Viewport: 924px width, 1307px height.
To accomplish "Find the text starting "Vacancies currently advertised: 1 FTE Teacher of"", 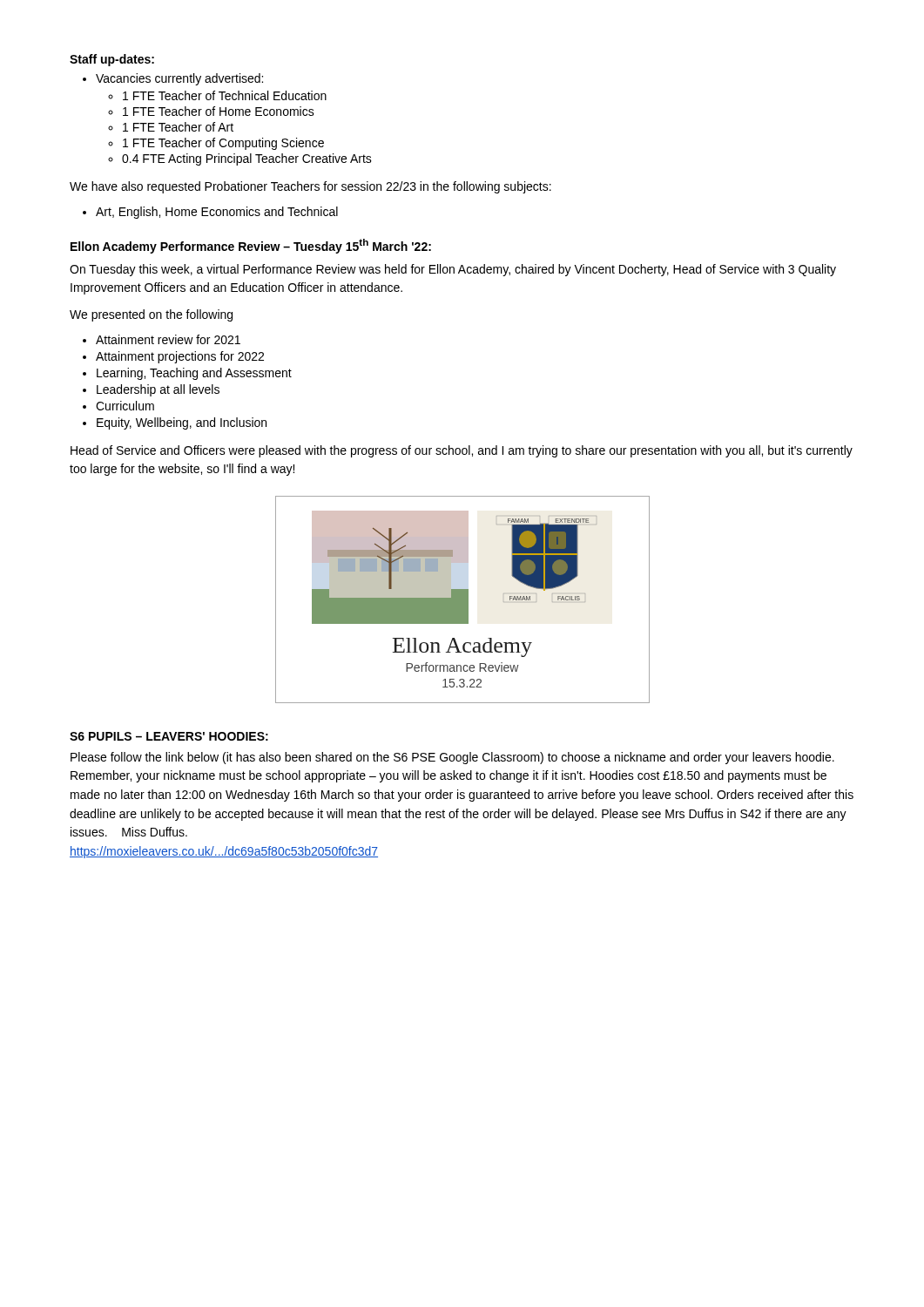I will pyautogui.click(x=179, y=79).
